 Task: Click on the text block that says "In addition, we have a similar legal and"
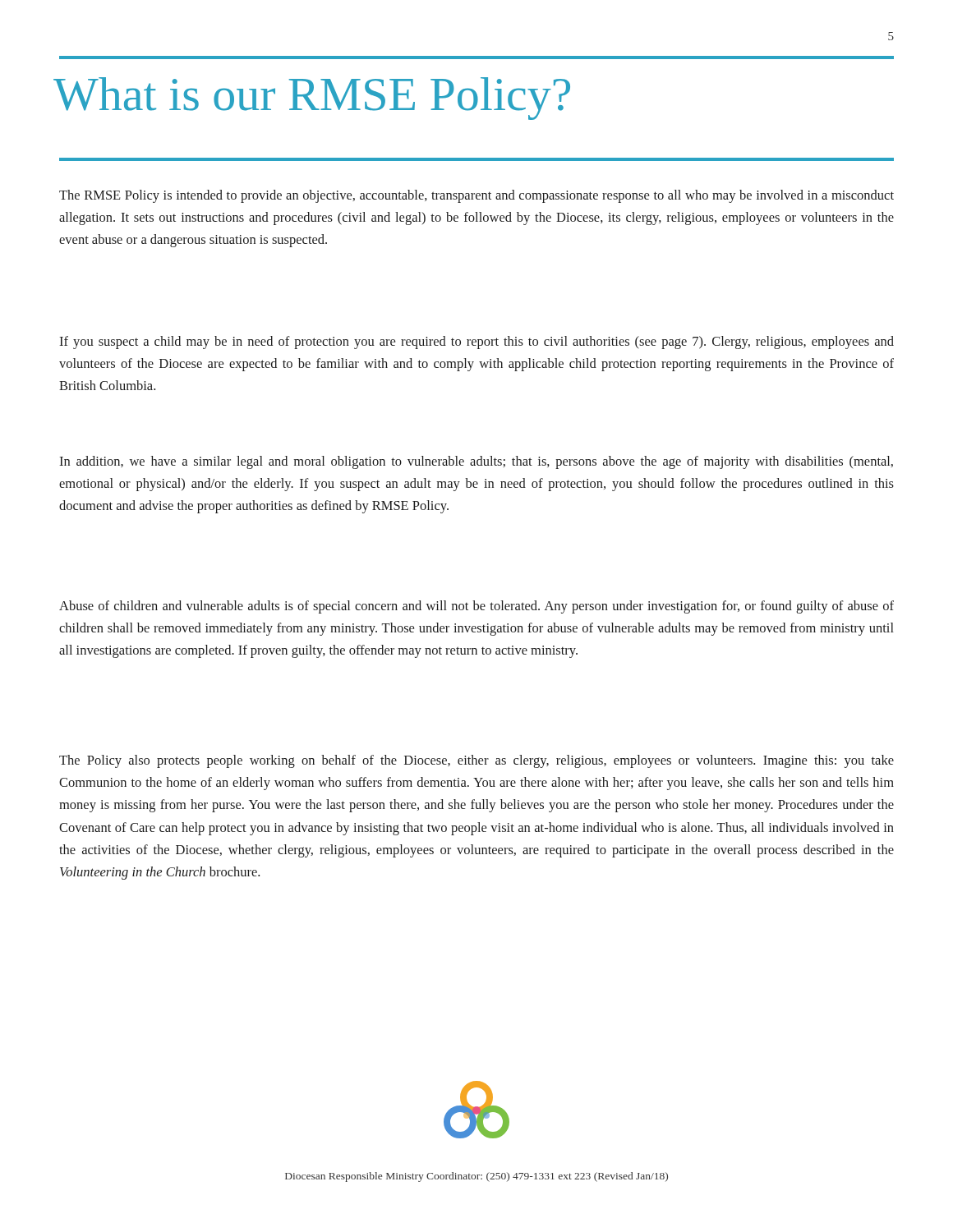pyautogui.click(x=476, y=484)
